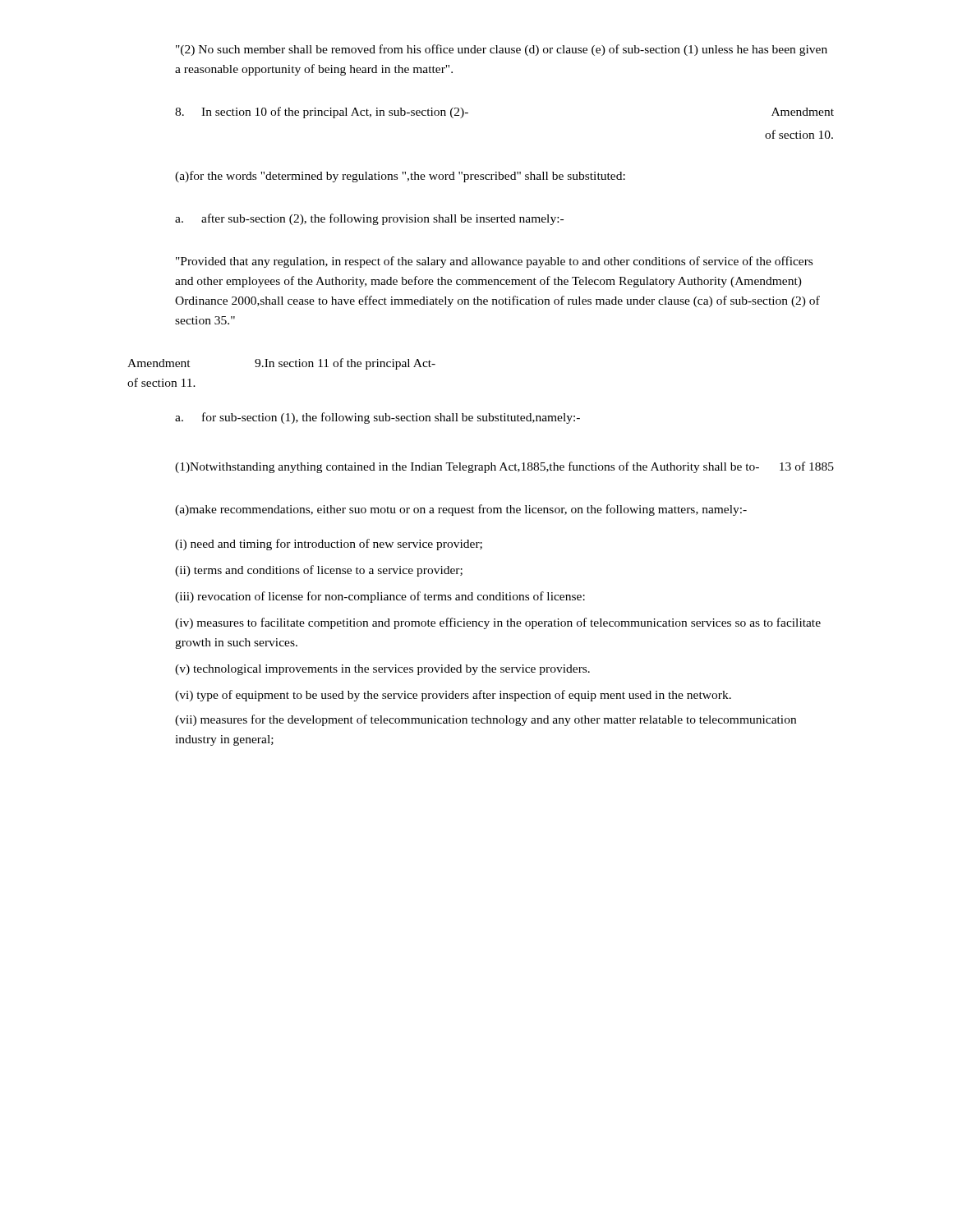Where is the passage that starts ""Provided that any regulation, in respect of the"?

504,291
